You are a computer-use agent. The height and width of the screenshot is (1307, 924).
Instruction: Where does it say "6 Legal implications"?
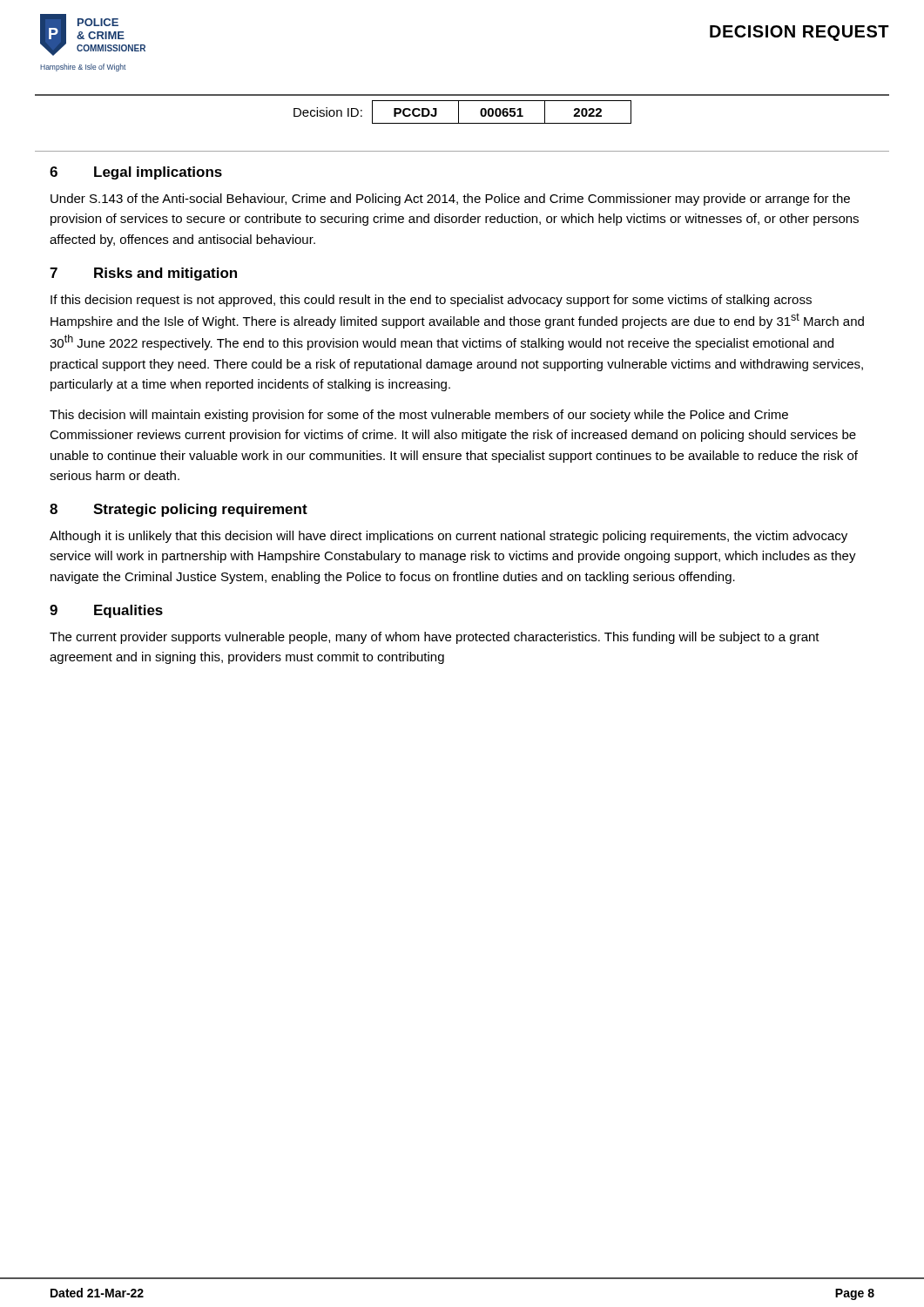(136, 173)
